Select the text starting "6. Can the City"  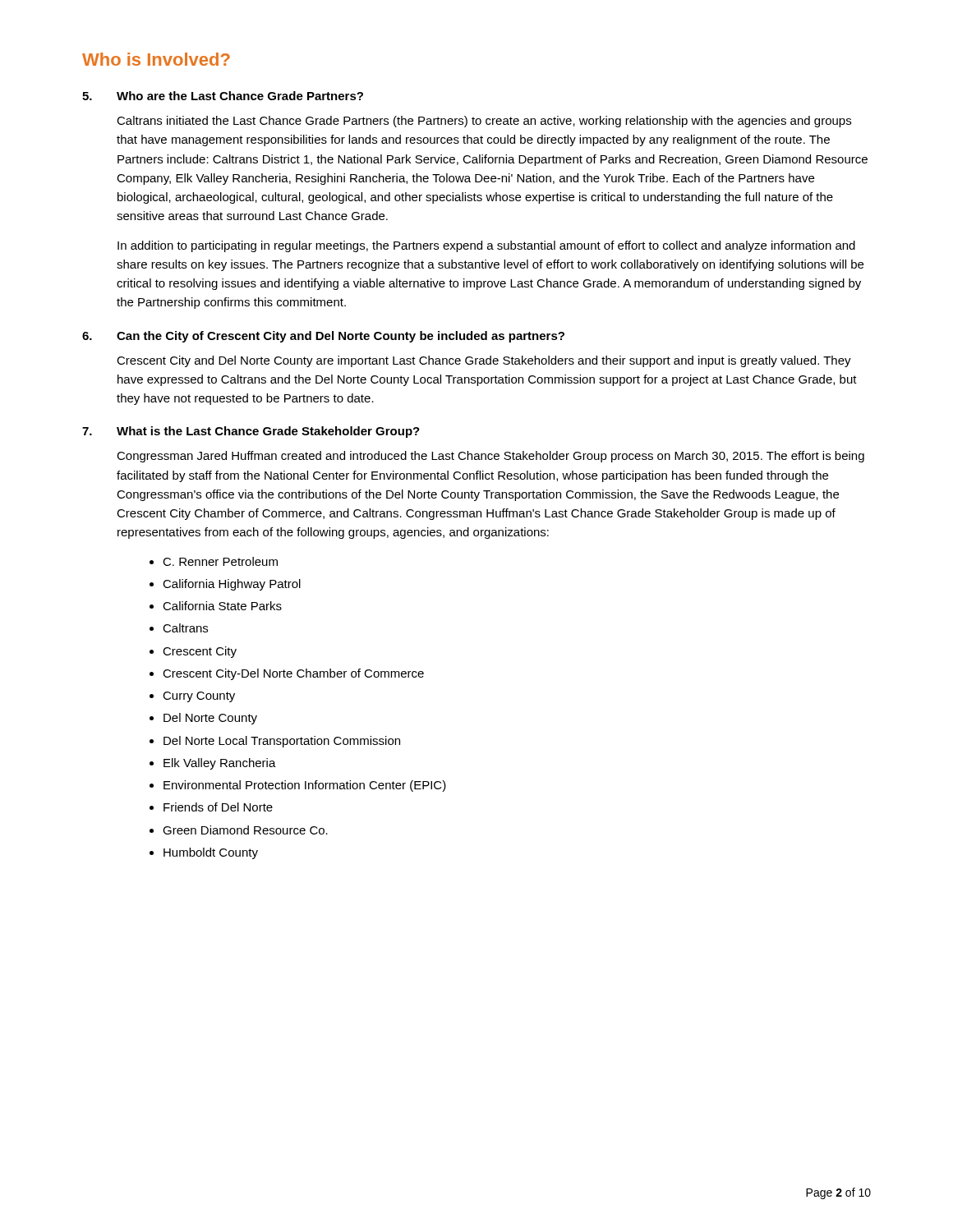click(324, 335)
